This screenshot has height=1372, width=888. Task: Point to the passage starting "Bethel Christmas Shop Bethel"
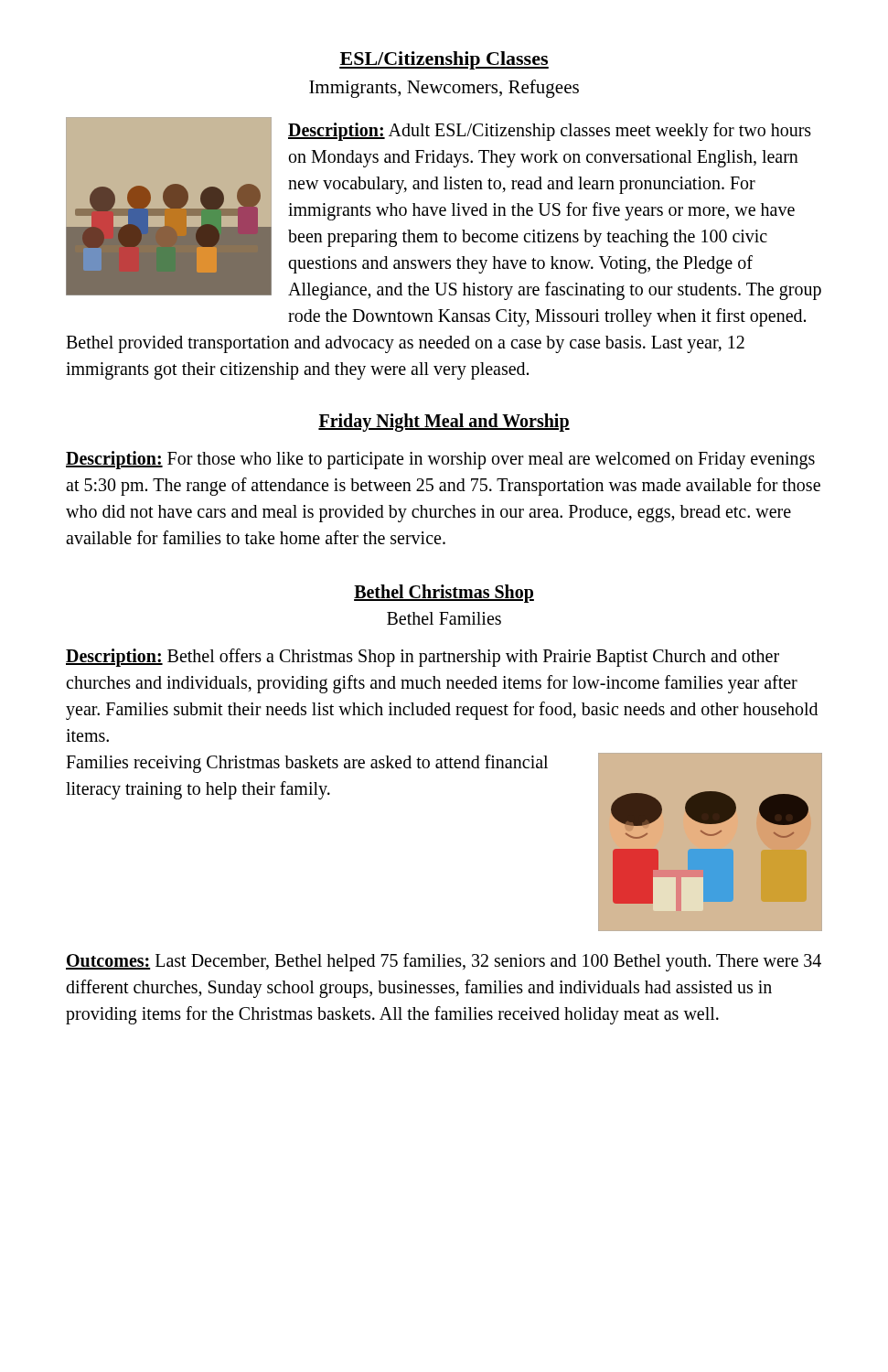[x=444, y=606]
